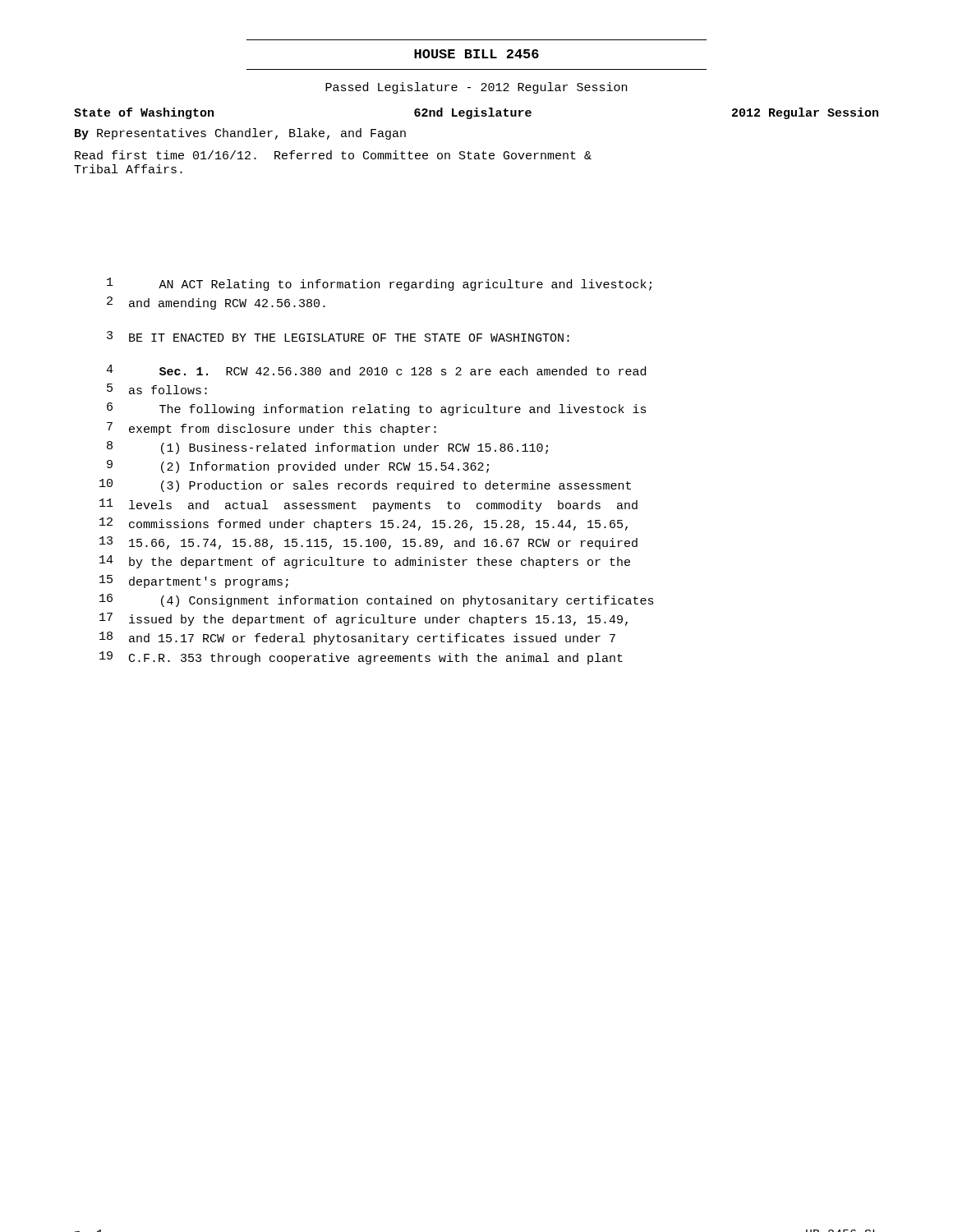Screen dimensions: 1232x953
Task: Click on the text block starting "Read first time 01/16/12. Referred to Committee"
Action: point(333,163)
